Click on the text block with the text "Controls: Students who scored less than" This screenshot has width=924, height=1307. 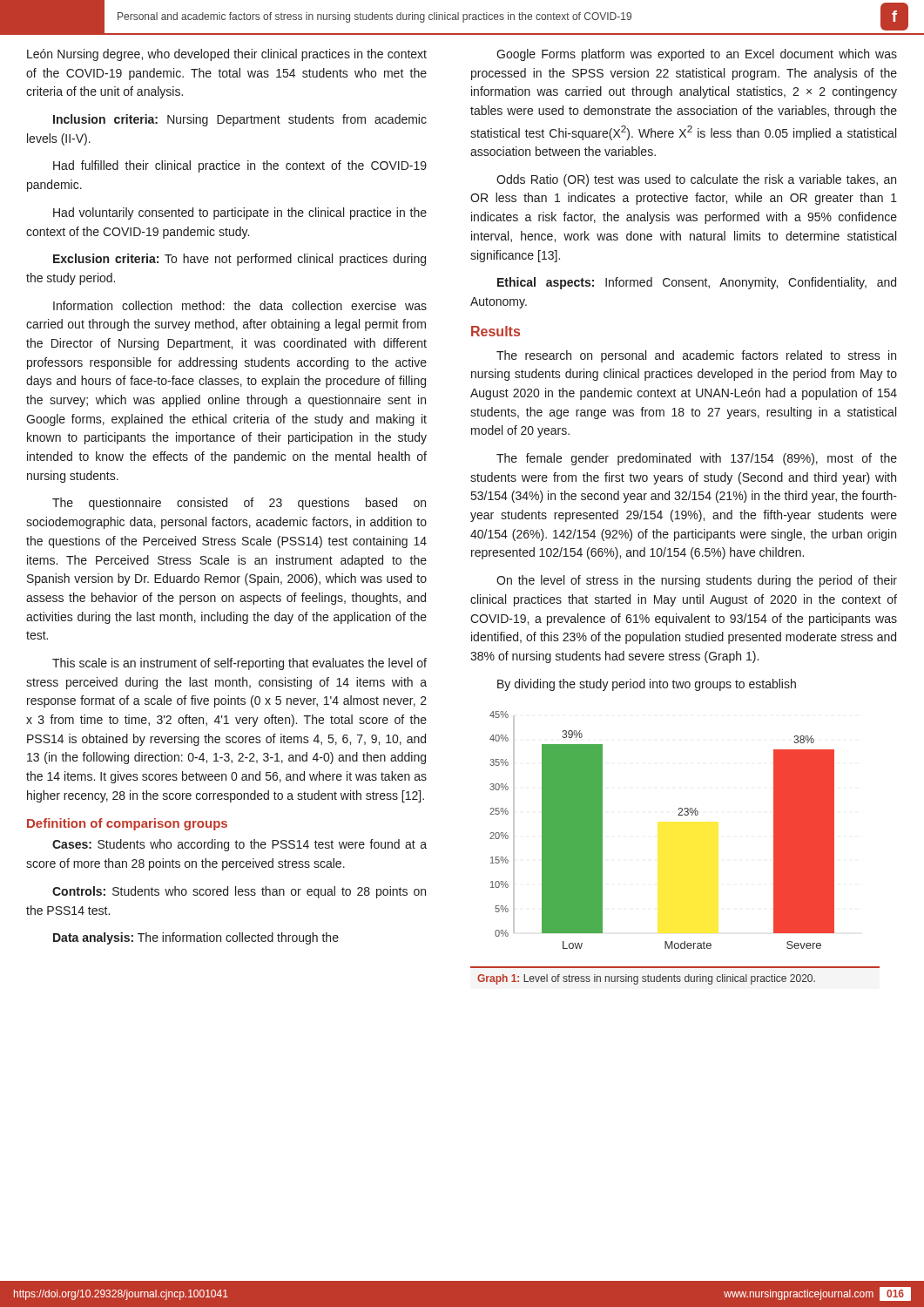(x=226, y=901)
